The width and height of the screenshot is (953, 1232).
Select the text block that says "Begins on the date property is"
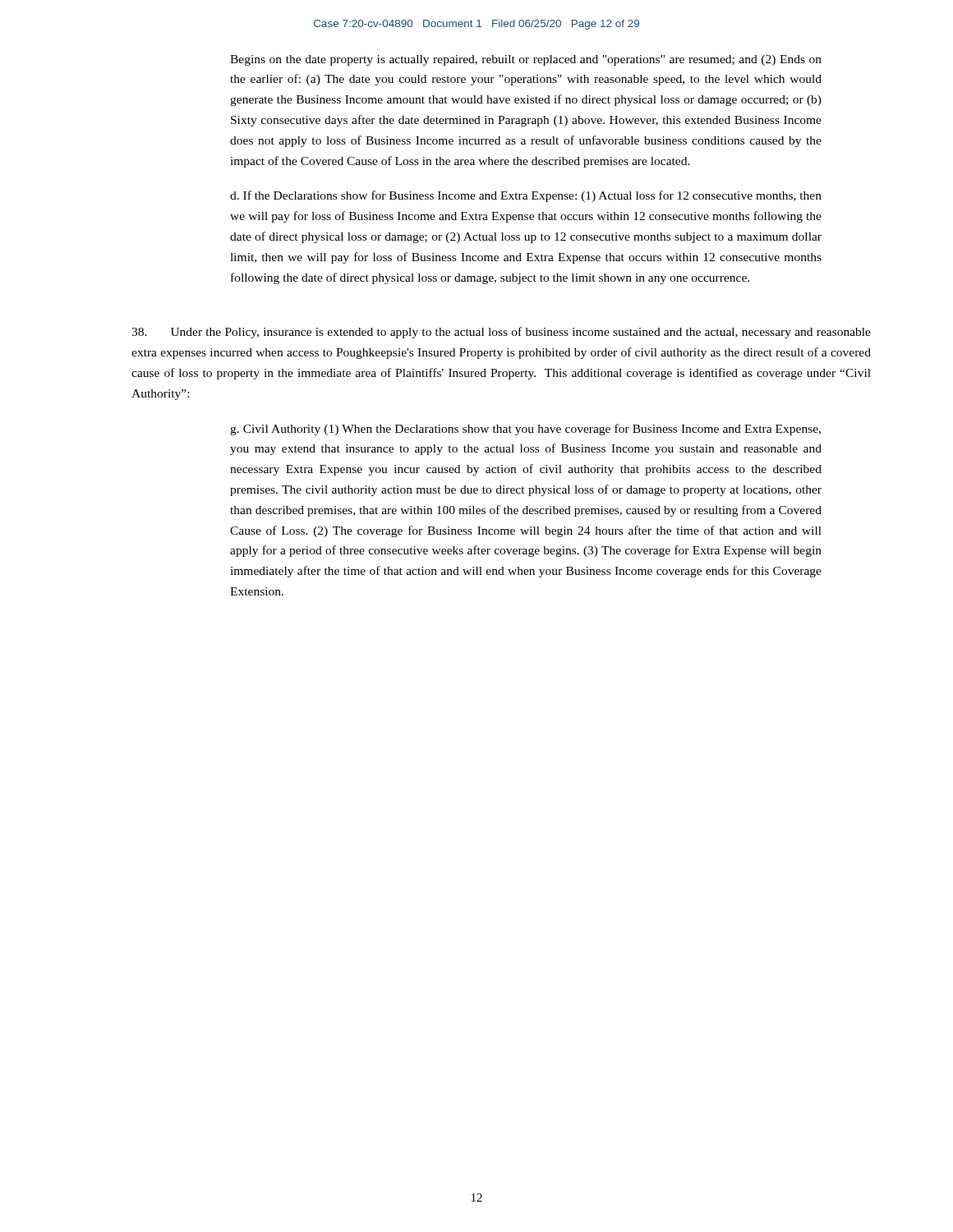pos(526,109)
